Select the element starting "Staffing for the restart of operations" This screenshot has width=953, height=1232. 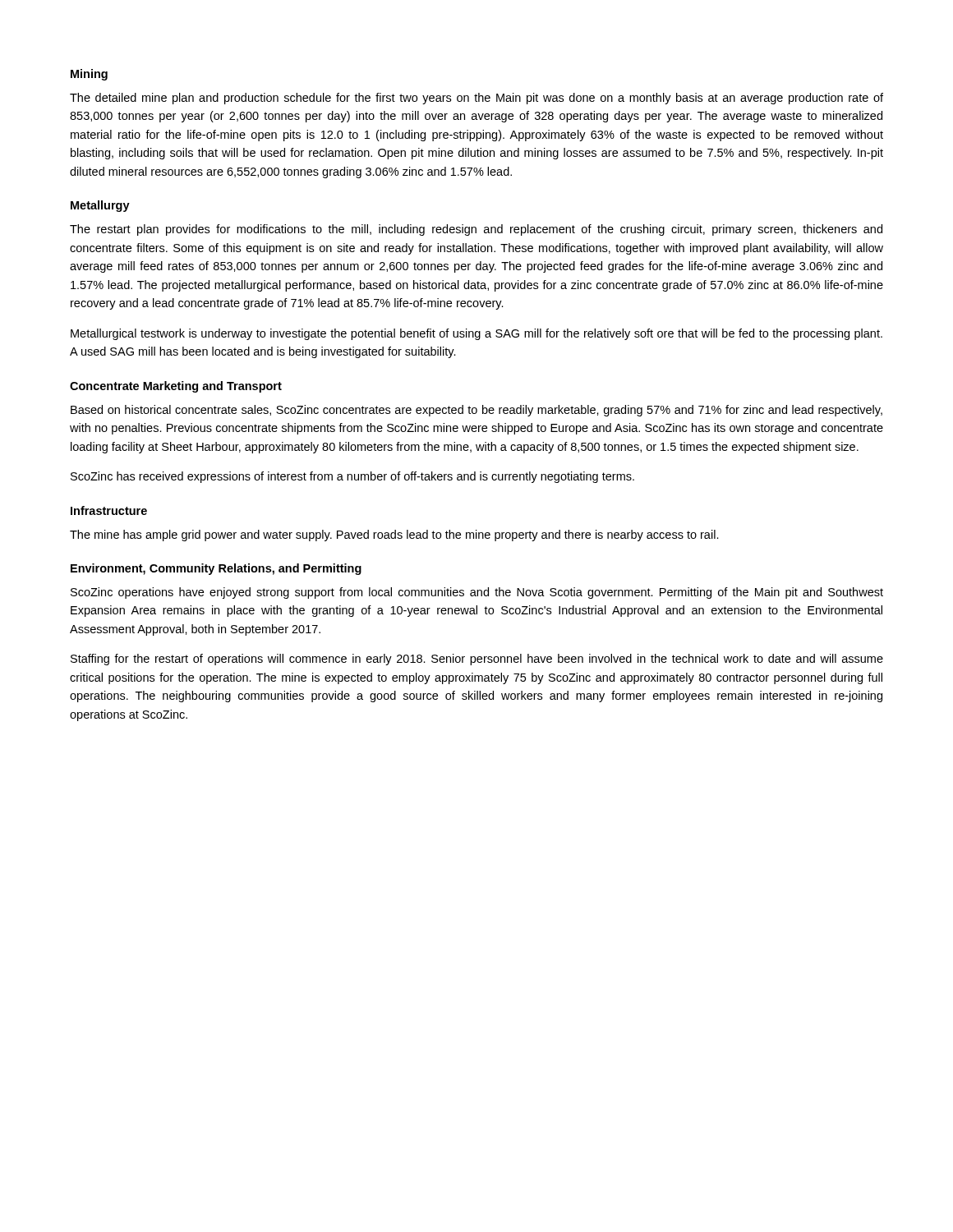tap(476, 687)
